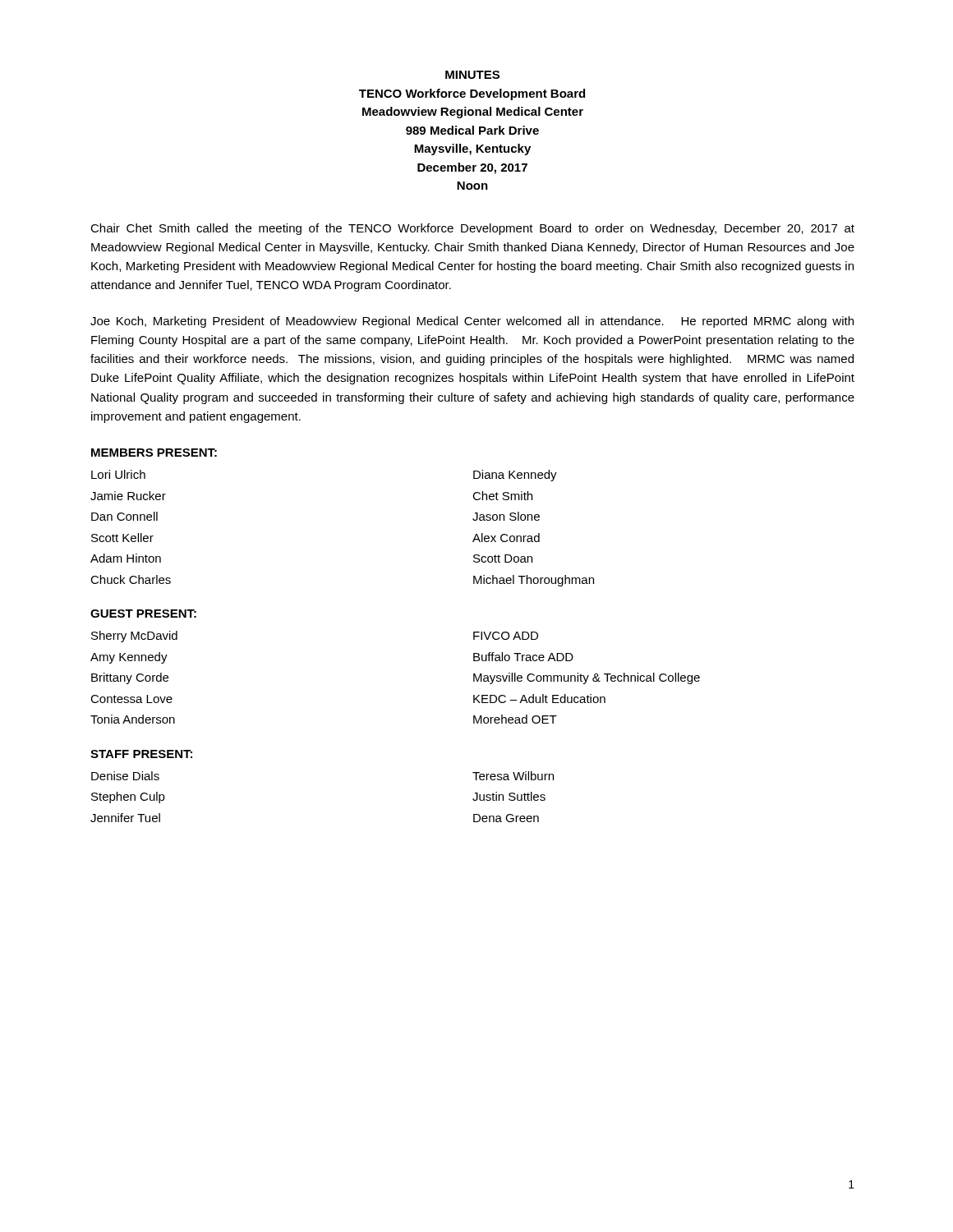
Task: Locate the text "Amy Kennedy"
Action: coord(129,656)
